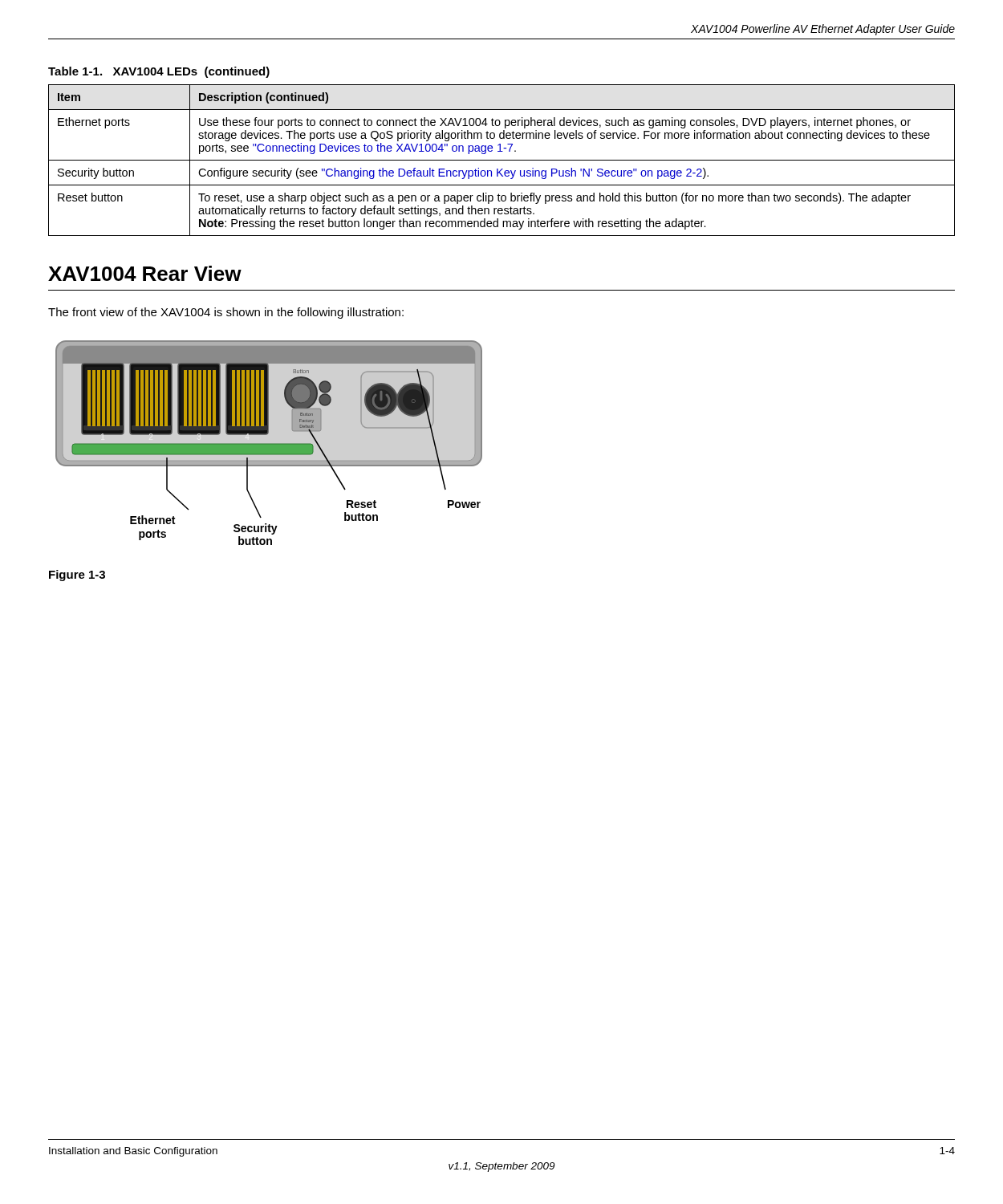Image resolution: width=1003 pixels, height=1204 pixels.
Task: Point to the block beginning "The front view of the"
Action: point(226,312)
